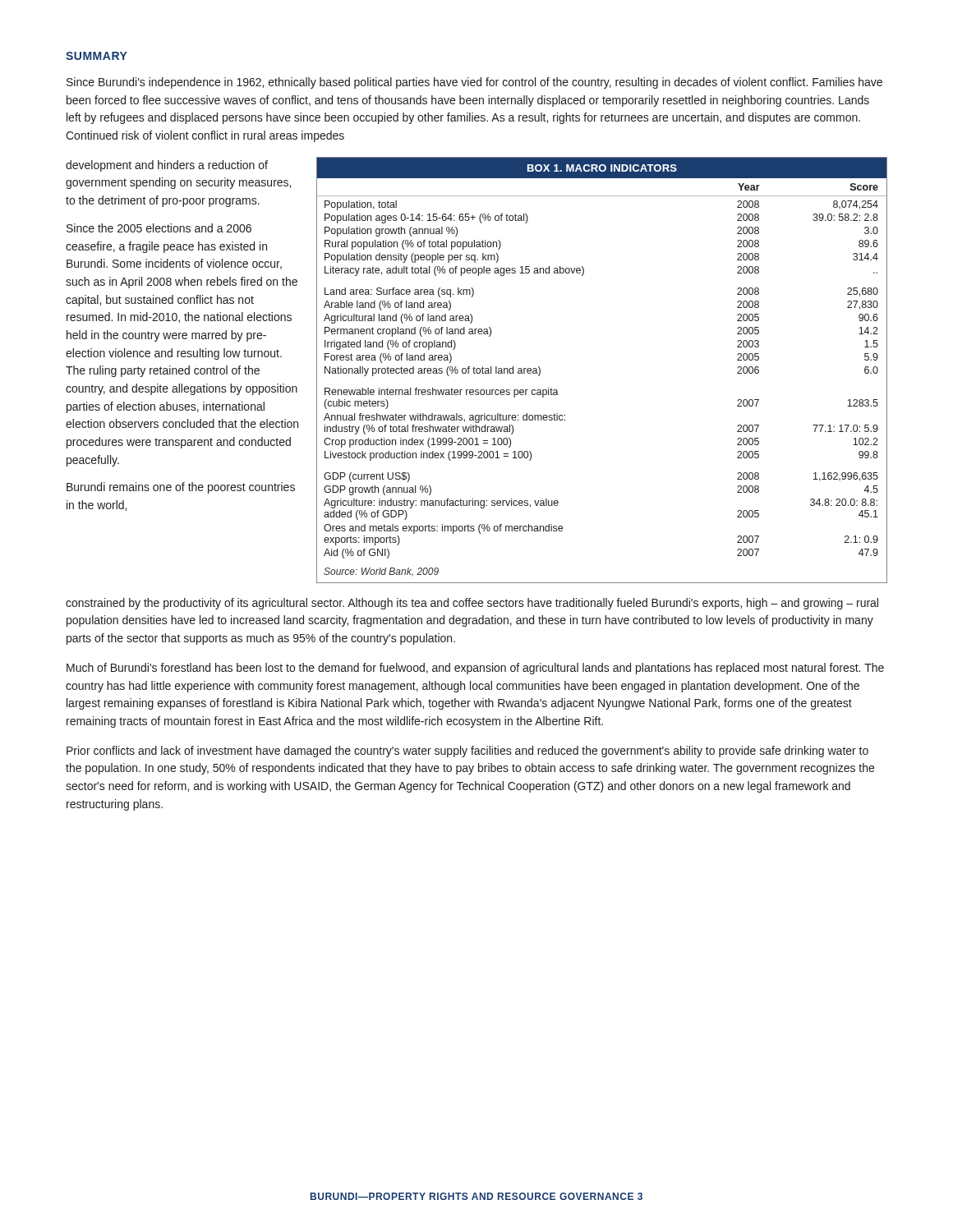The image size is (953, 1232).
Task: Click on the text block that reads "Much of Burundi's forestland has been"
Action: (x=475, y=694)
